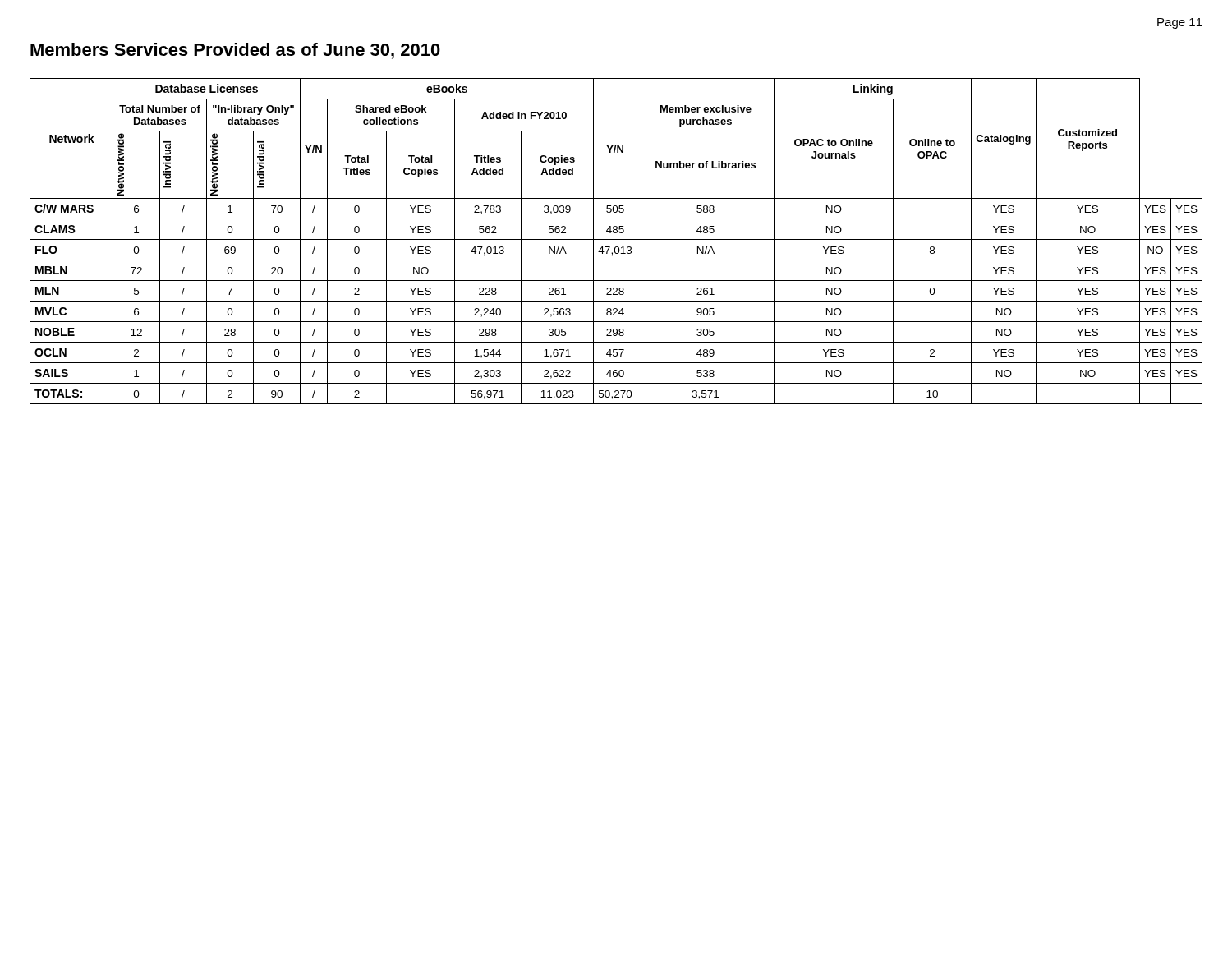The height and width of the screenshot is (953, 1232).
Task: Find the table
Action: click(616, 241)
